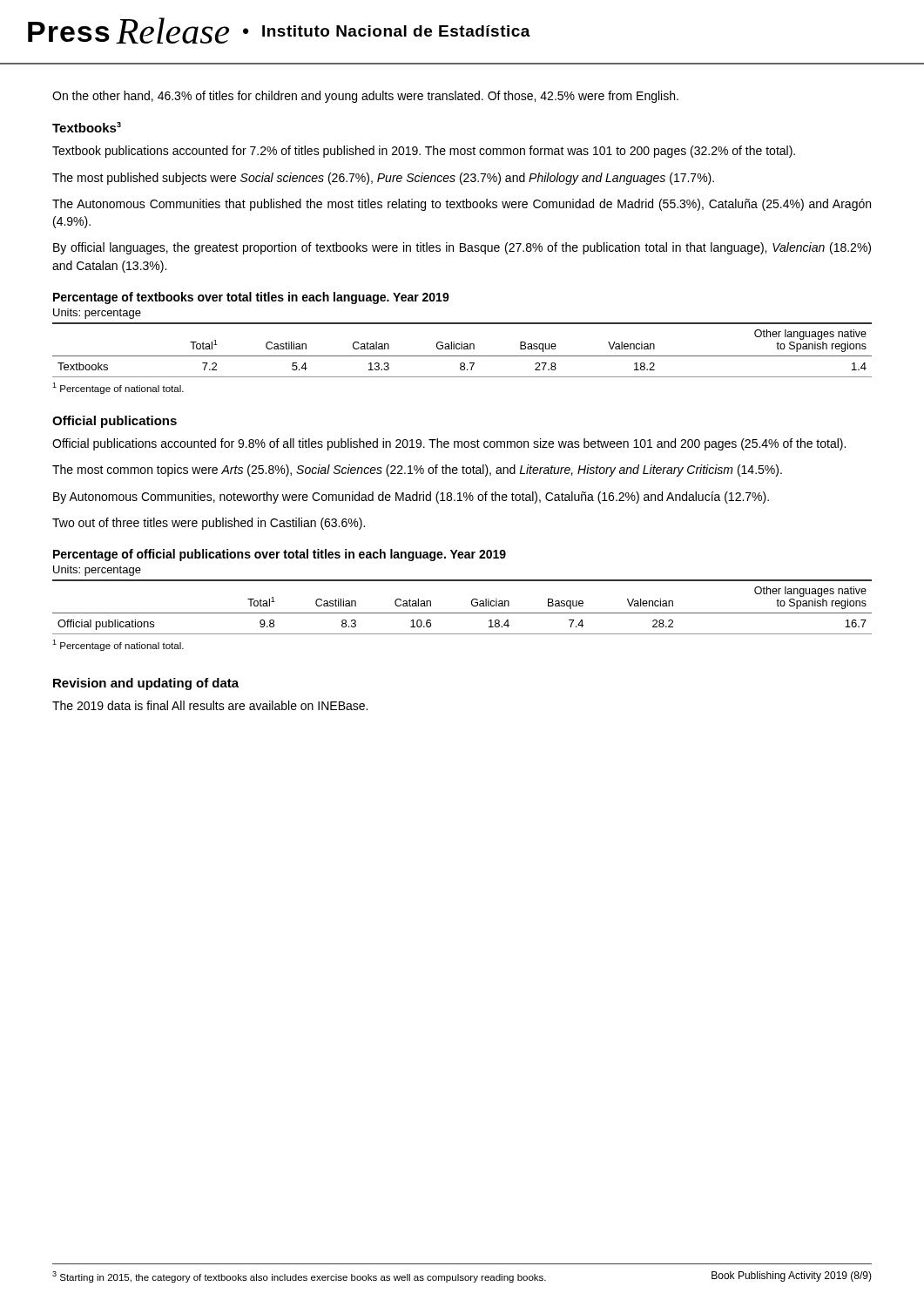Navigate to the element starting "Two out of three titles were published in"

(x=209, y=524)
